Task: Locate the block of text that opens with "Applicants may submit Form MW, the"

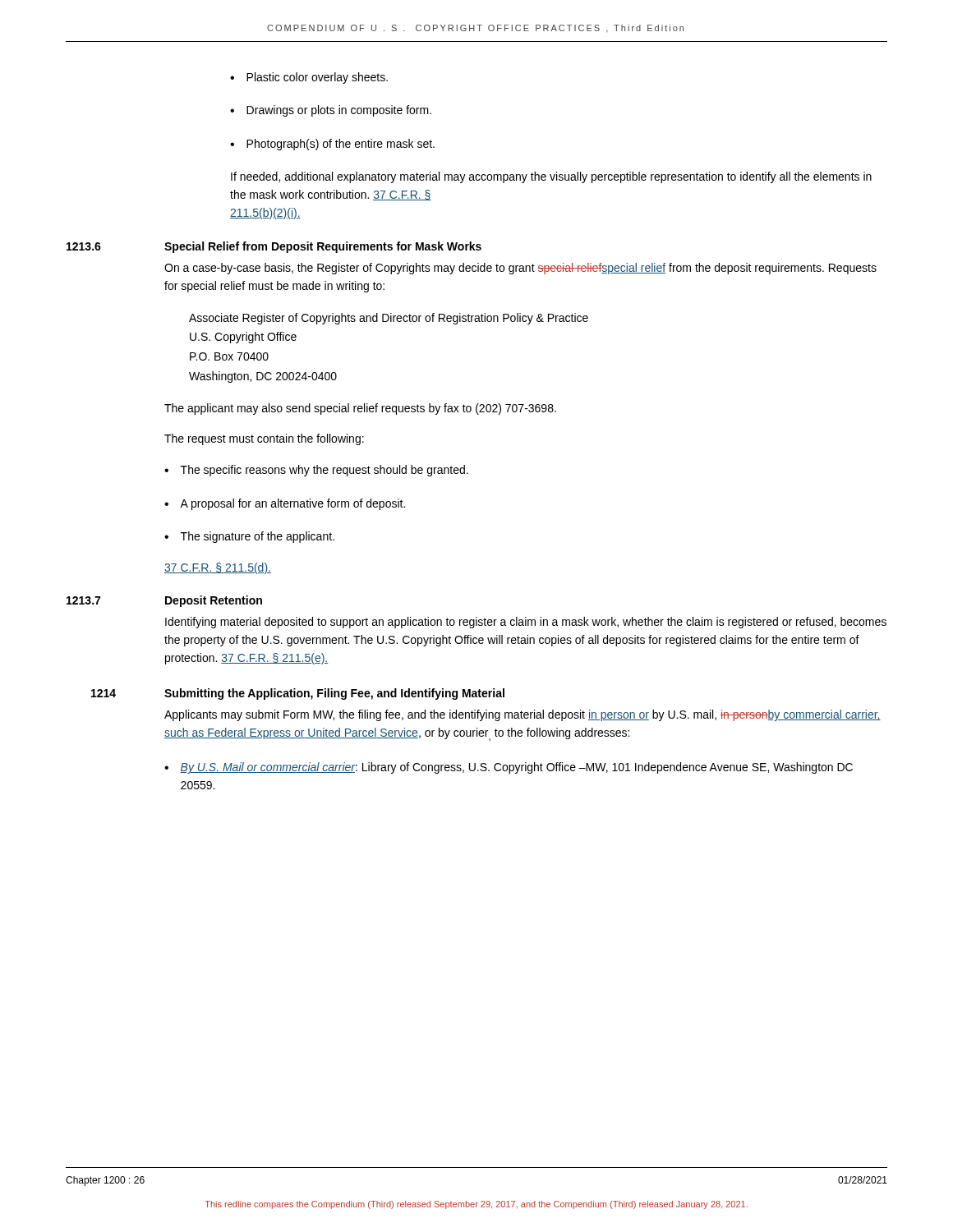Action: [x=522, y=725]
